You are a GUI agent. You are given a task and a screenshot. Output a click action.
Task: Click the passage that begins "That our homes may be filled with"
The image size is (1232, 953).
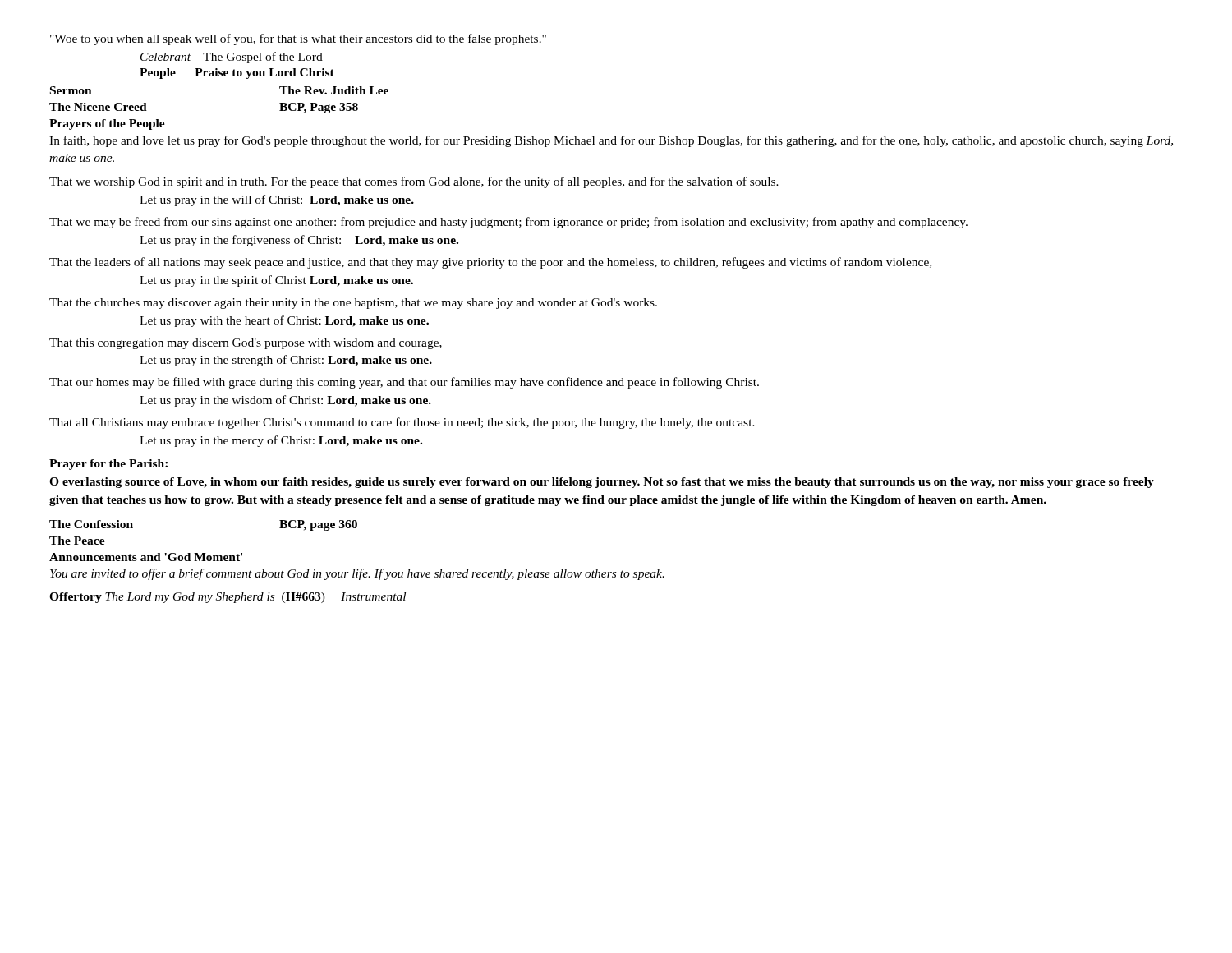(404, 382)
